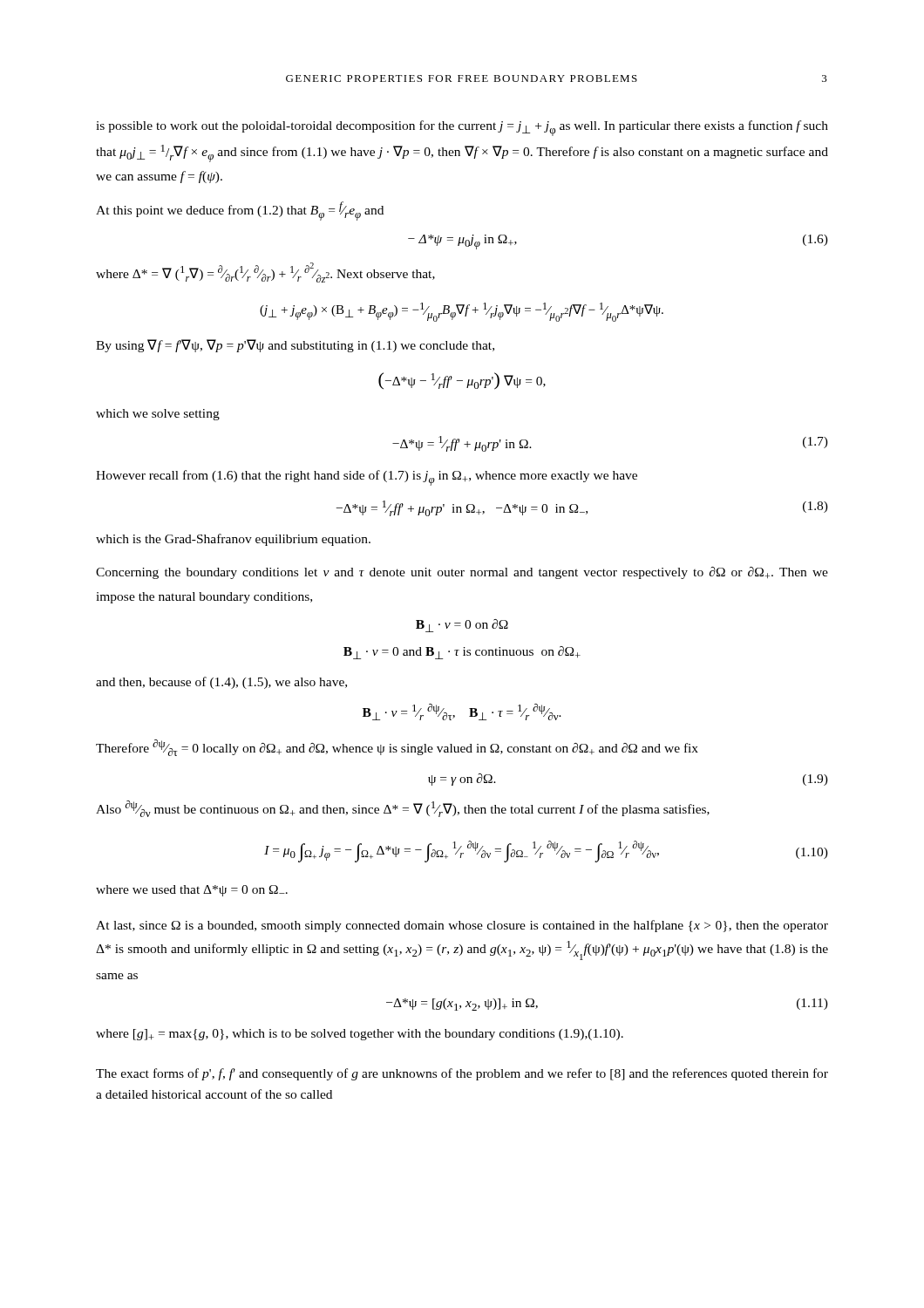Navigate to the text block starting "− Δ*ψ = μ0jφ in Ω+,"
The image size is (924, 1308).
coord(469,242)
